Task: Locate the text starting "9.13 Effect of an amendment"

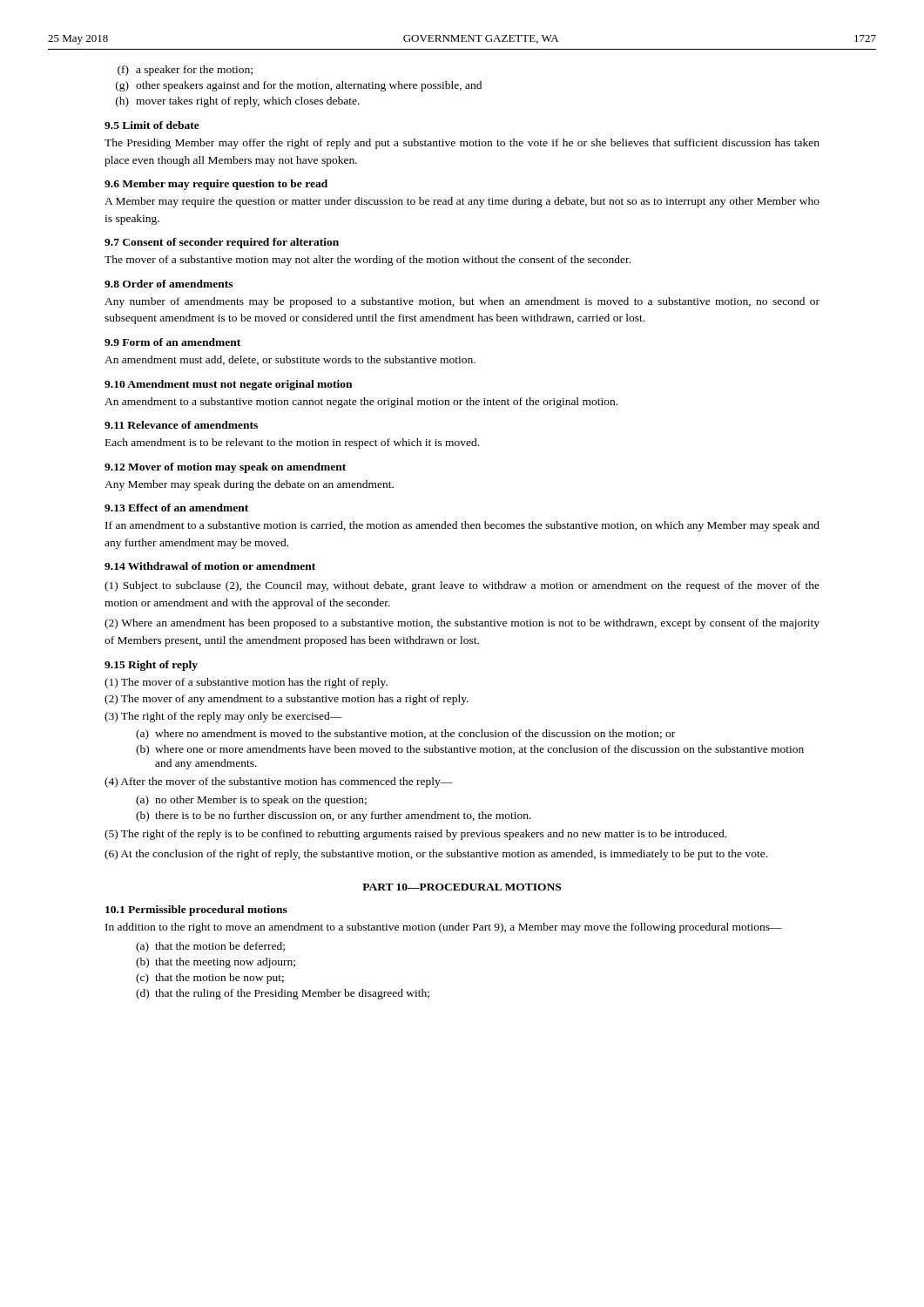Action: coord(177,508)
